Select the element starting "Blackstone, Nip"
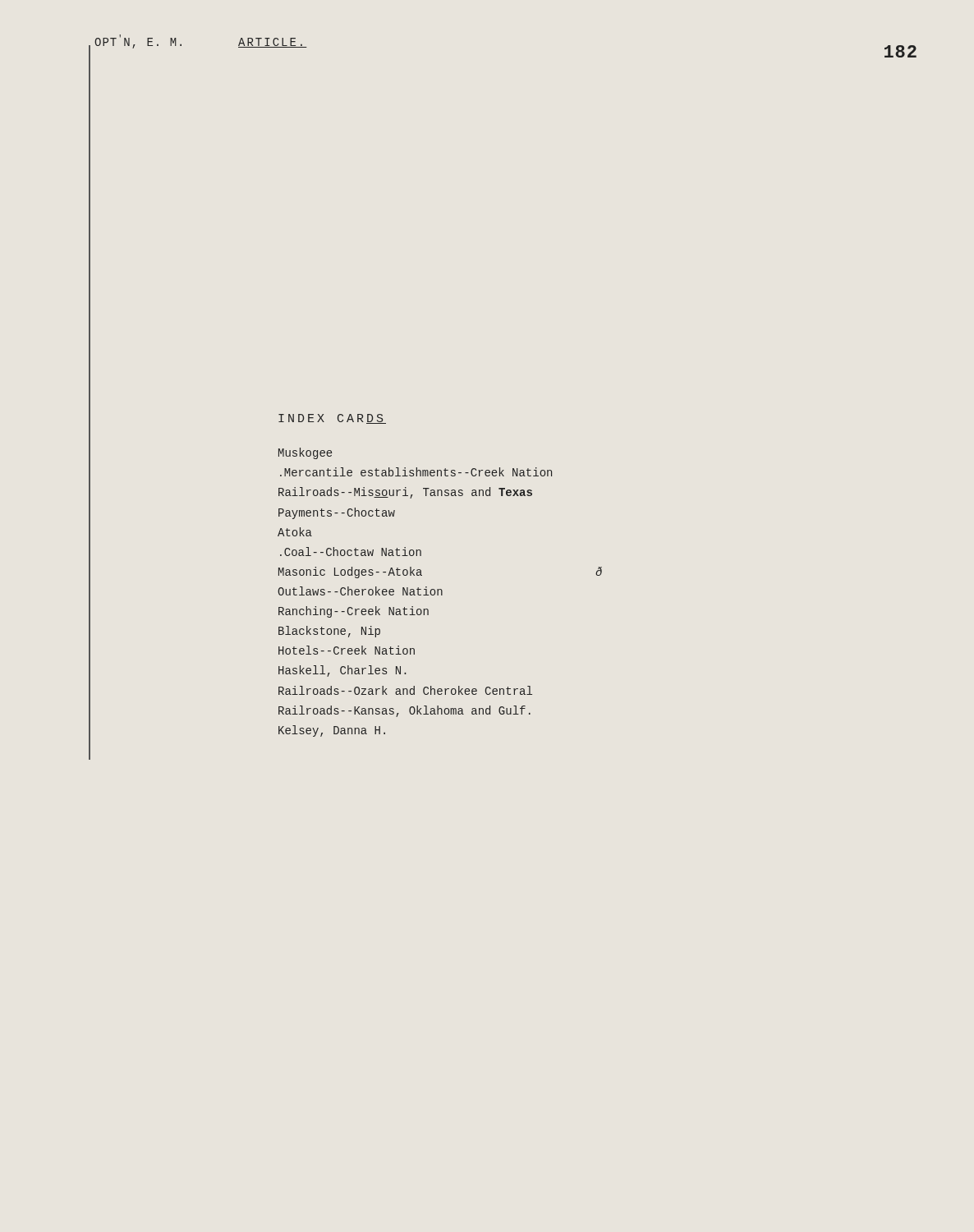The height and width of the screenshot is (1232, 974). coord(329,632)
